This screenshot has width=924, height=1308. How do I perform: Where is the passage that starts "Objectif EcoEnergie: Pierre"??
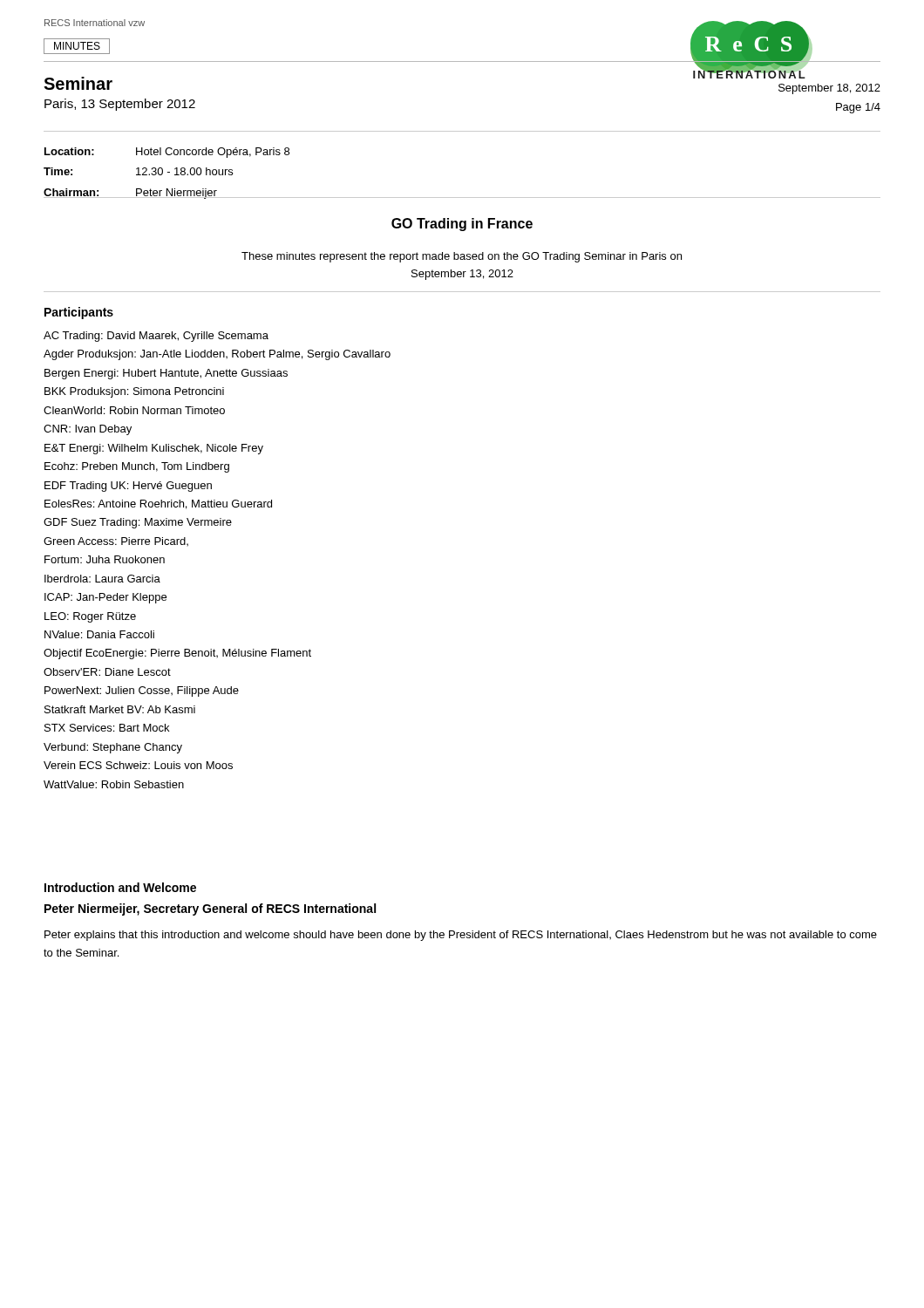(177, 653)
